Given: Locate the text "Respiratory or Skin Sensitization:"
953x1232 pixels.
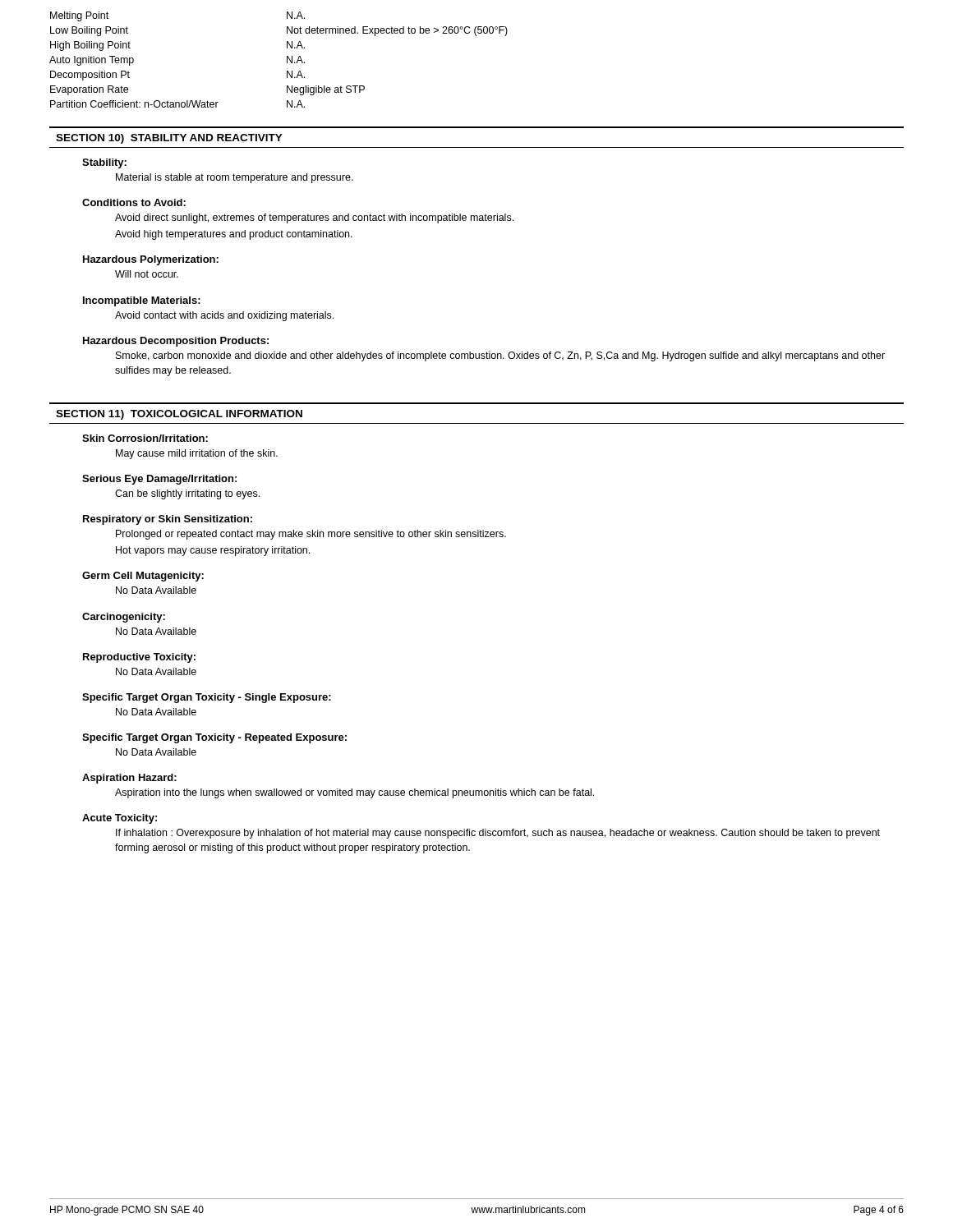Looking at the screenshot, I should coord(168,519).
